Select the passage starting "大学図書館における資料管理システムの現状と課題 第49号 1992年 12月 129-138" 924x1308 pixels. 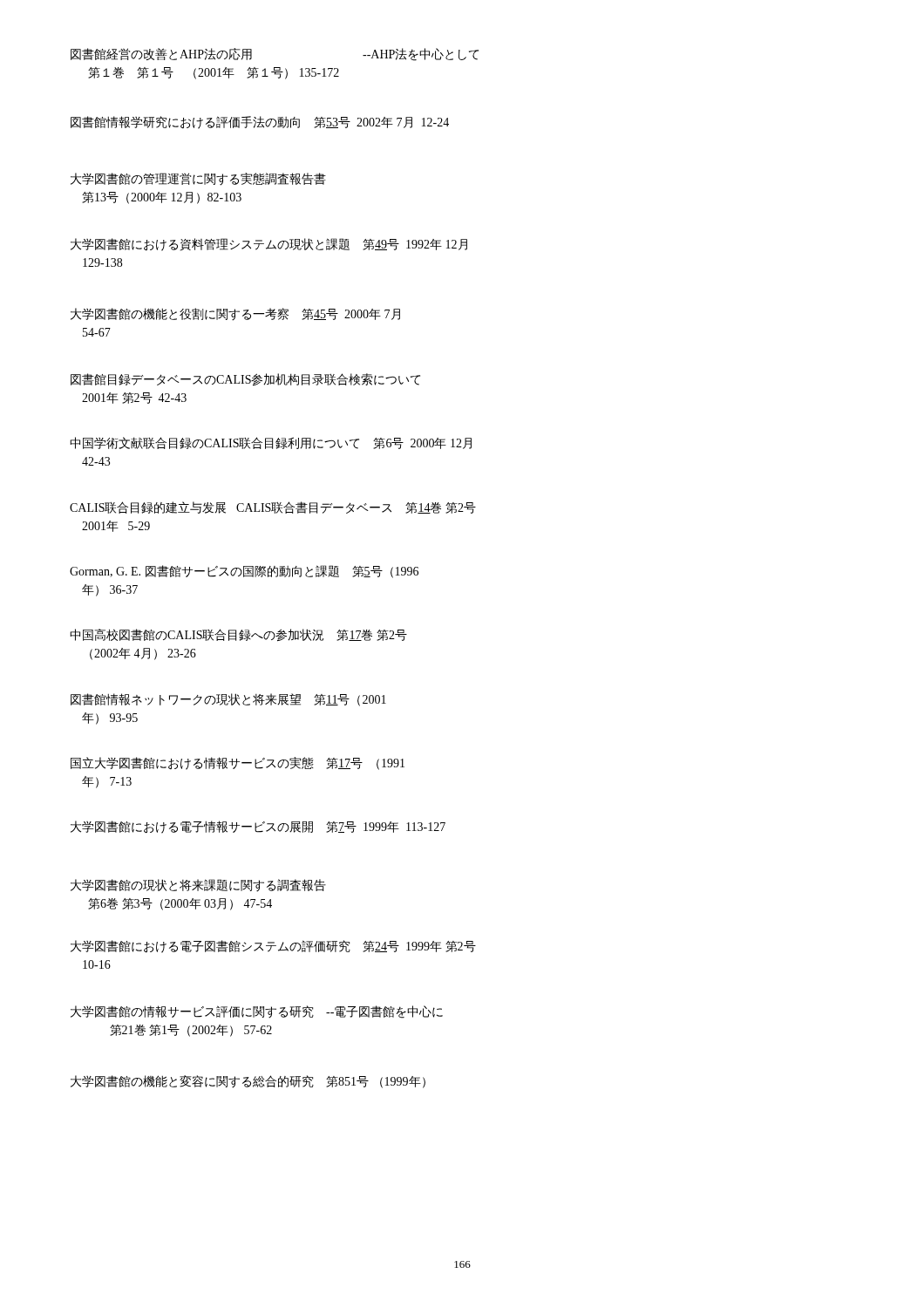tap(270, 254)
